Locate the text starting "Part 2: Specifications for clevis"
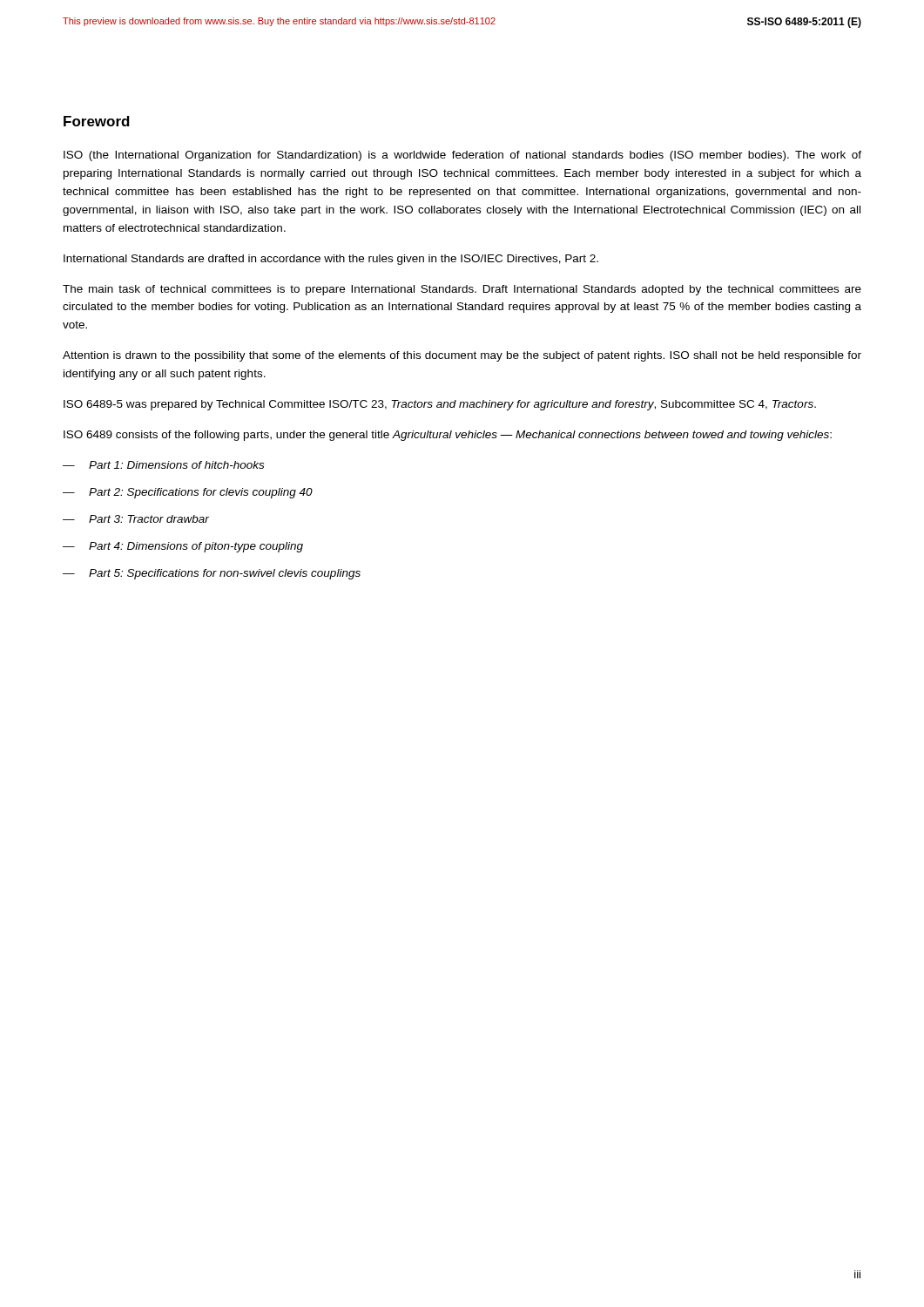 tap(201, 492)
